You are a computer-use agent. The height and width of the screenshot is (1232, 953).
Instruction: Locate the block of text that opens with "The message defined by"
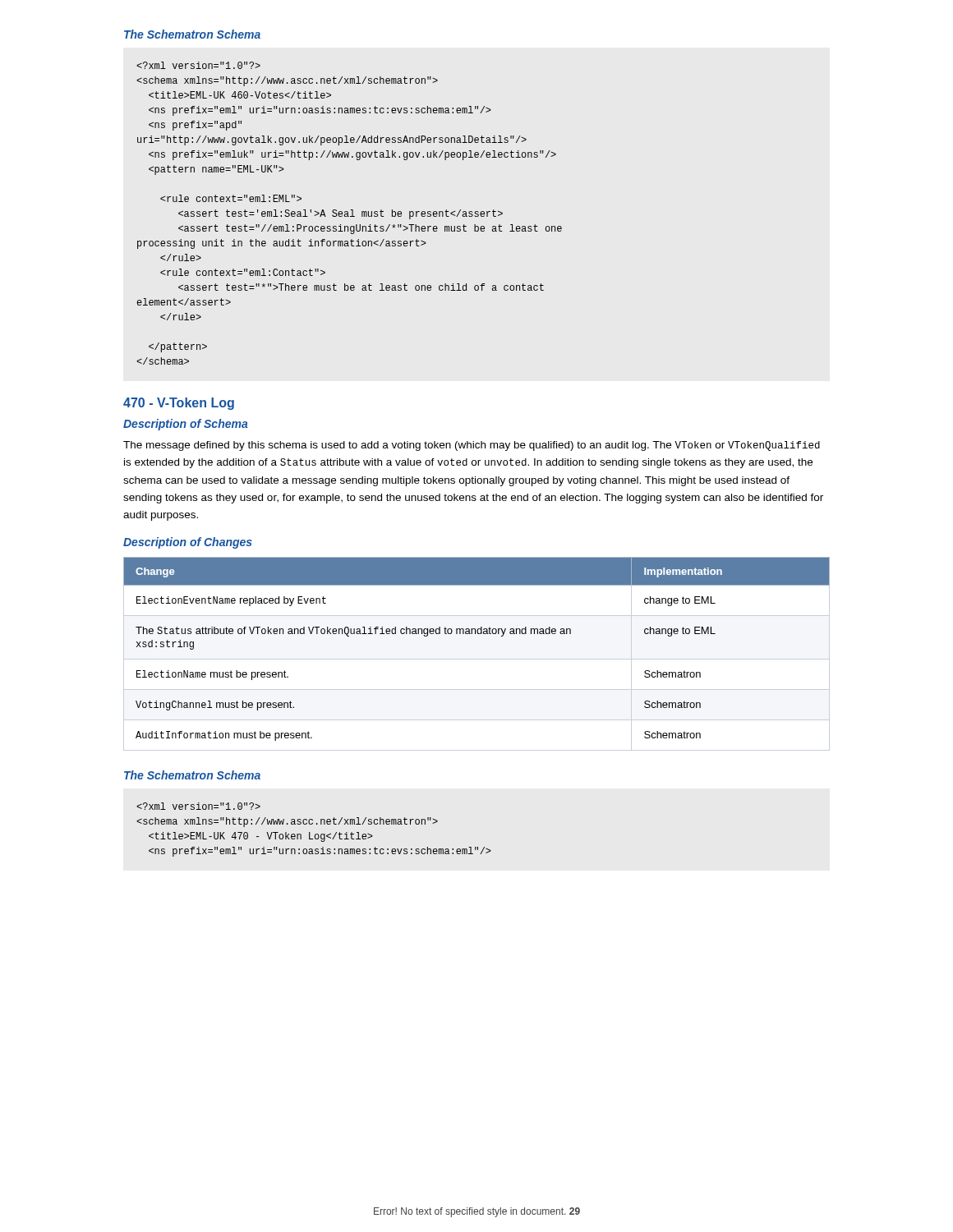[x=473, y=479]
